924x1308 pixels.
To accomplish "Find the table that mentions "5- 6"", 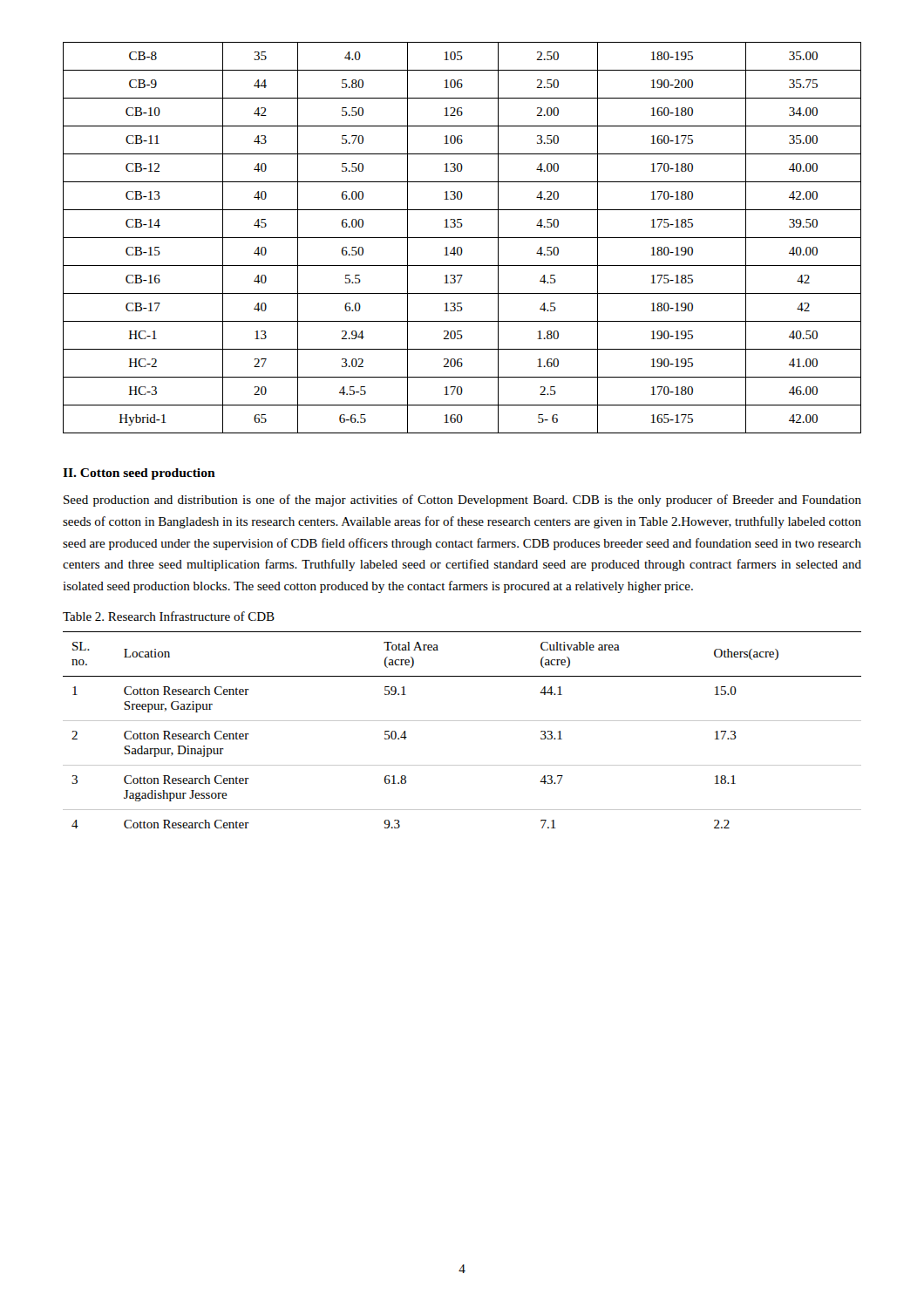I will (x=462, y=238).
